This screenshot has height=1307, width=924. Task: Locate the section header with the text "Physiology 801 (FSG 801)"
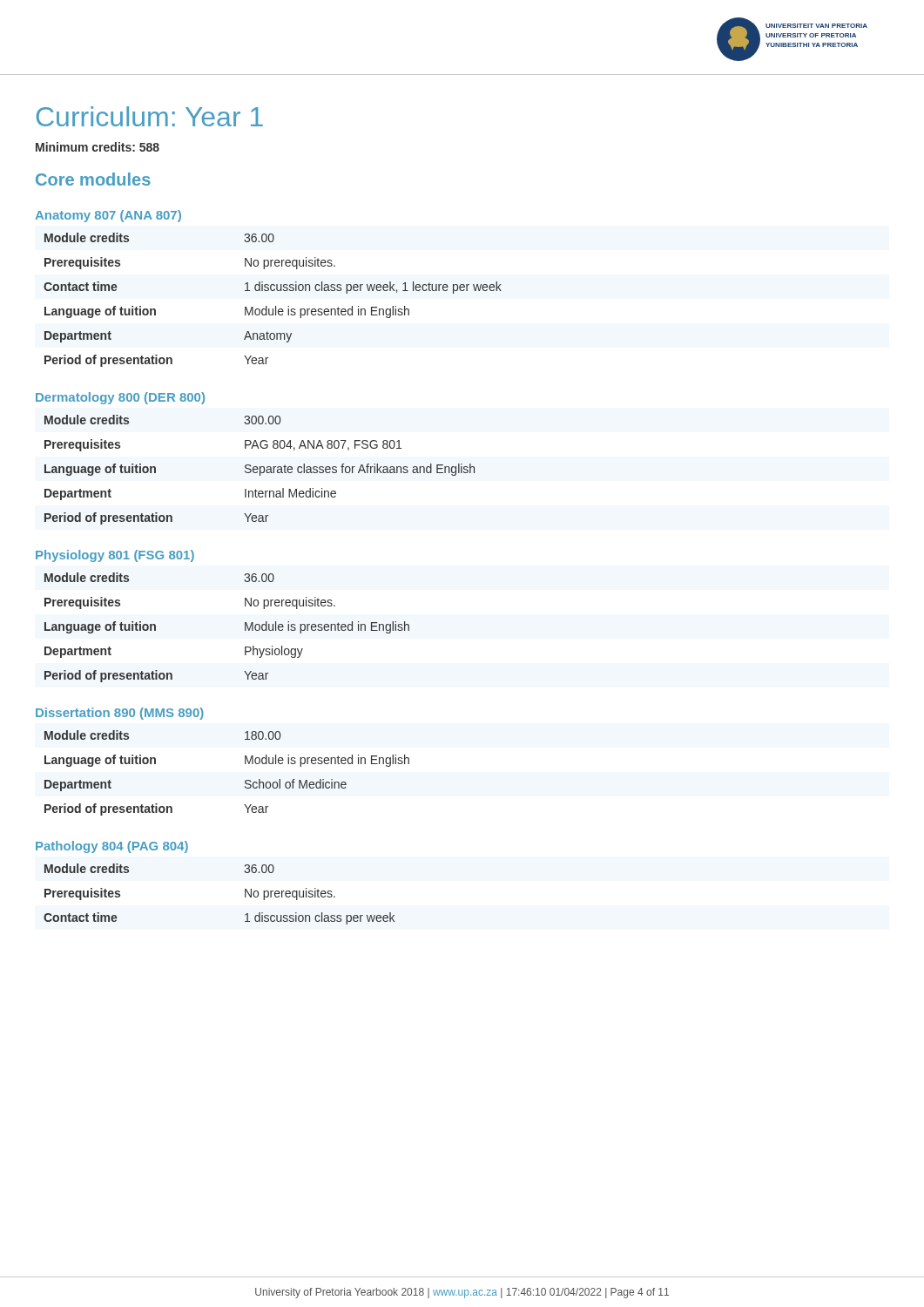pos(115,555)
